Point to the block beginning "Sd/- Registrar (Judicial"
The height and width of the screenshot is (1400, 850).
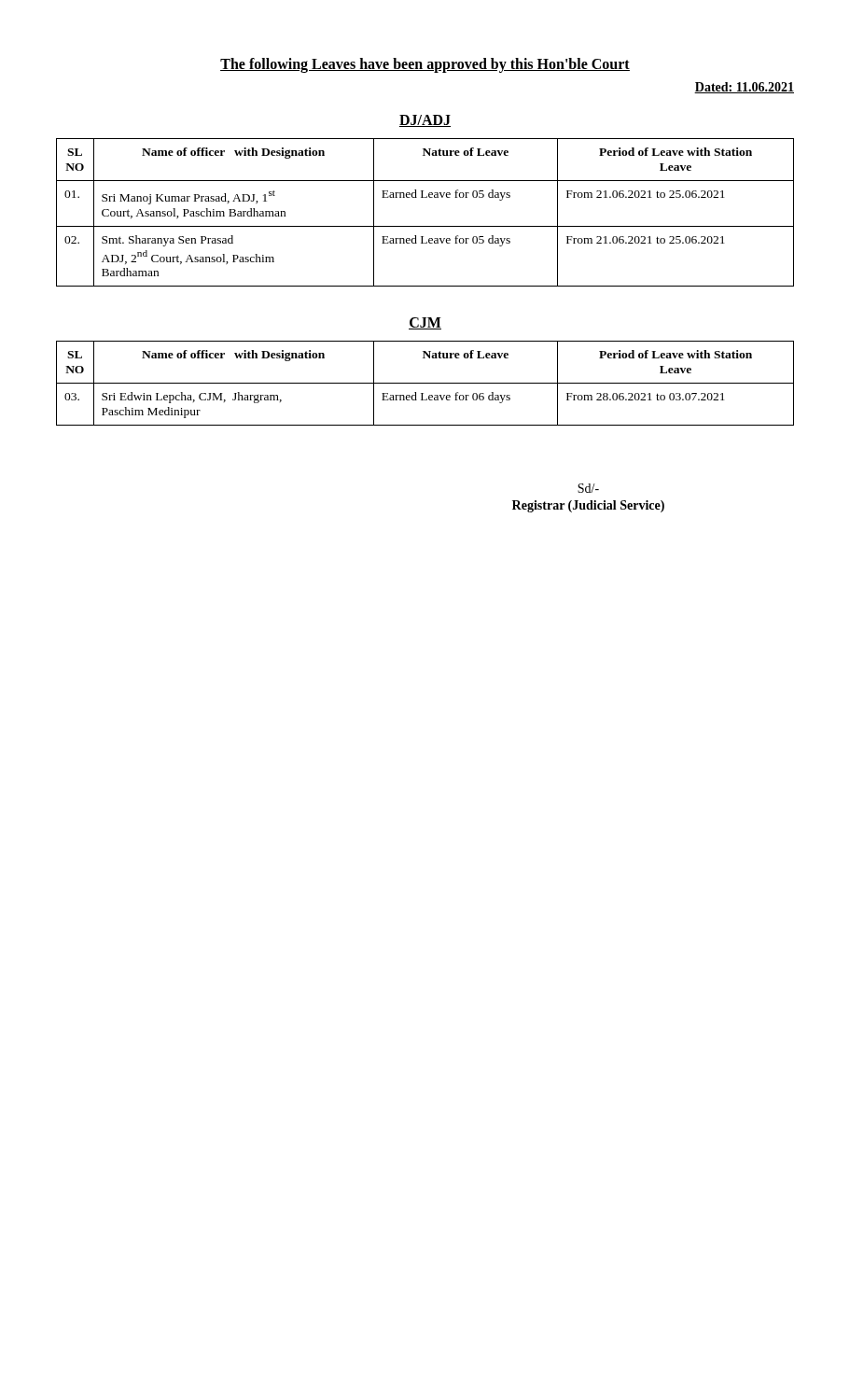pos(588,497)
